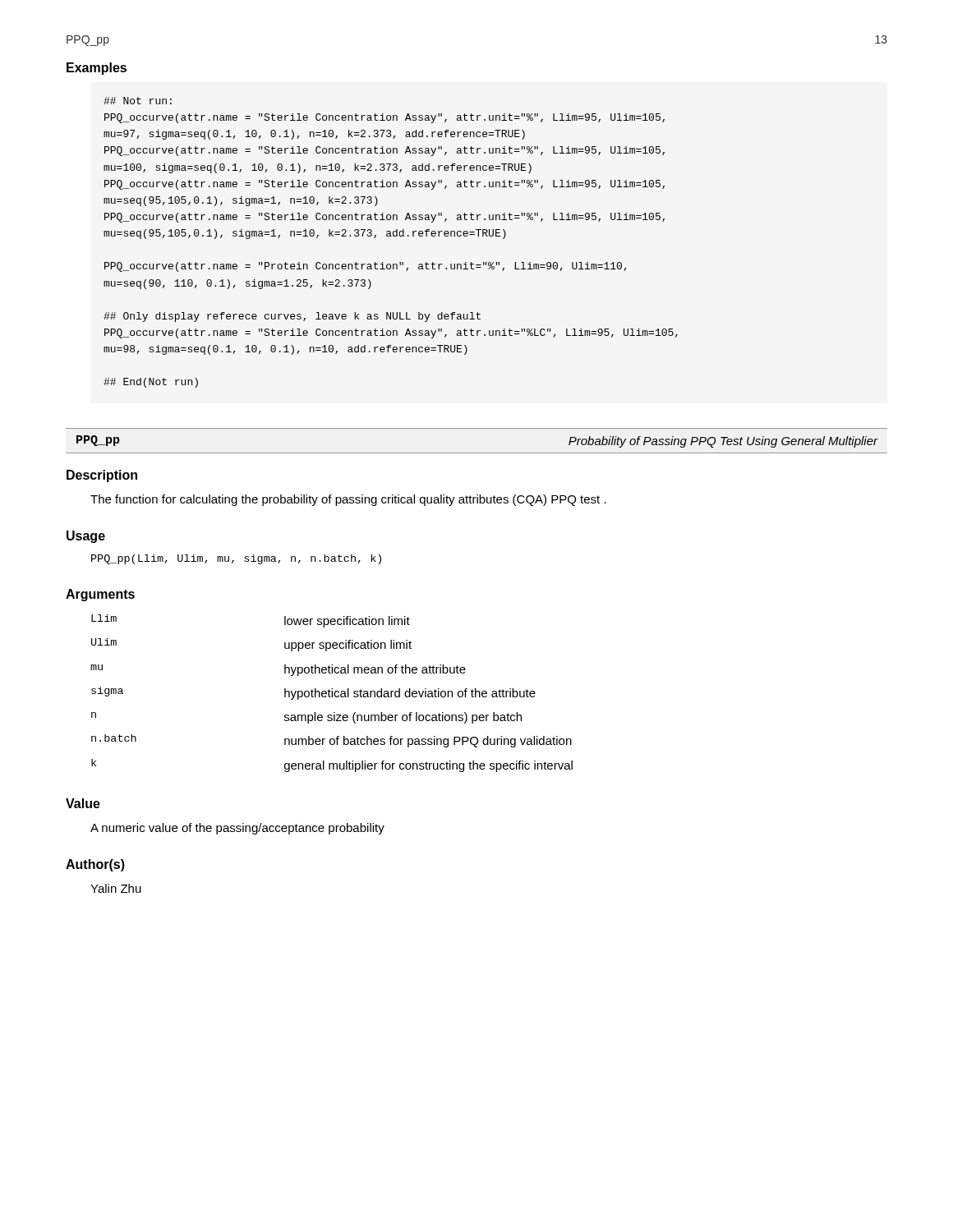Click on the text with the text "A numeric value of the passing/acceptance probability"

(237, 827)
